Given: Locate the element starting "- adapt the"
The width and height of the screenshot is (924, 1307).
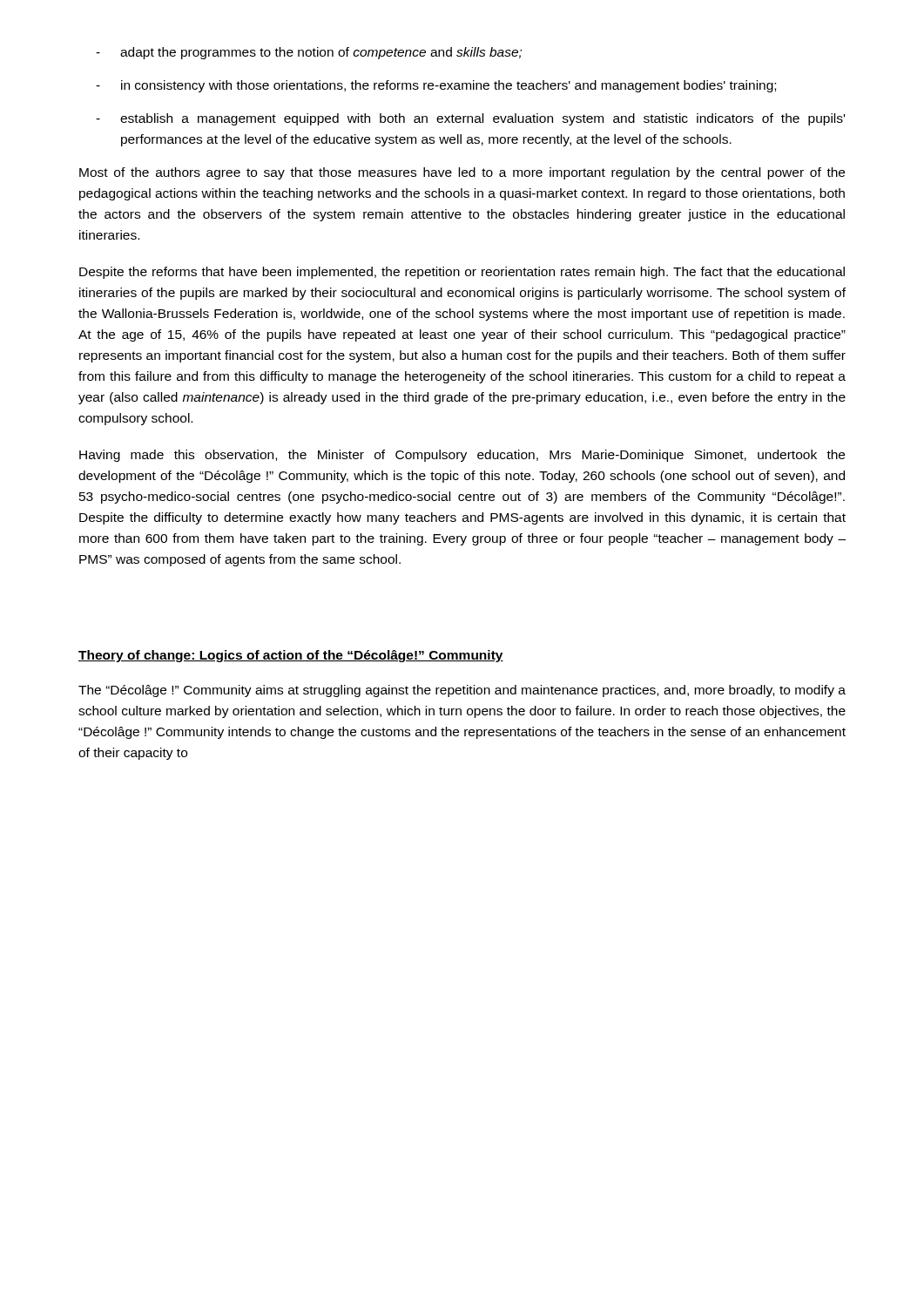Looking at the screenshot, I should [x=462, y=52].
